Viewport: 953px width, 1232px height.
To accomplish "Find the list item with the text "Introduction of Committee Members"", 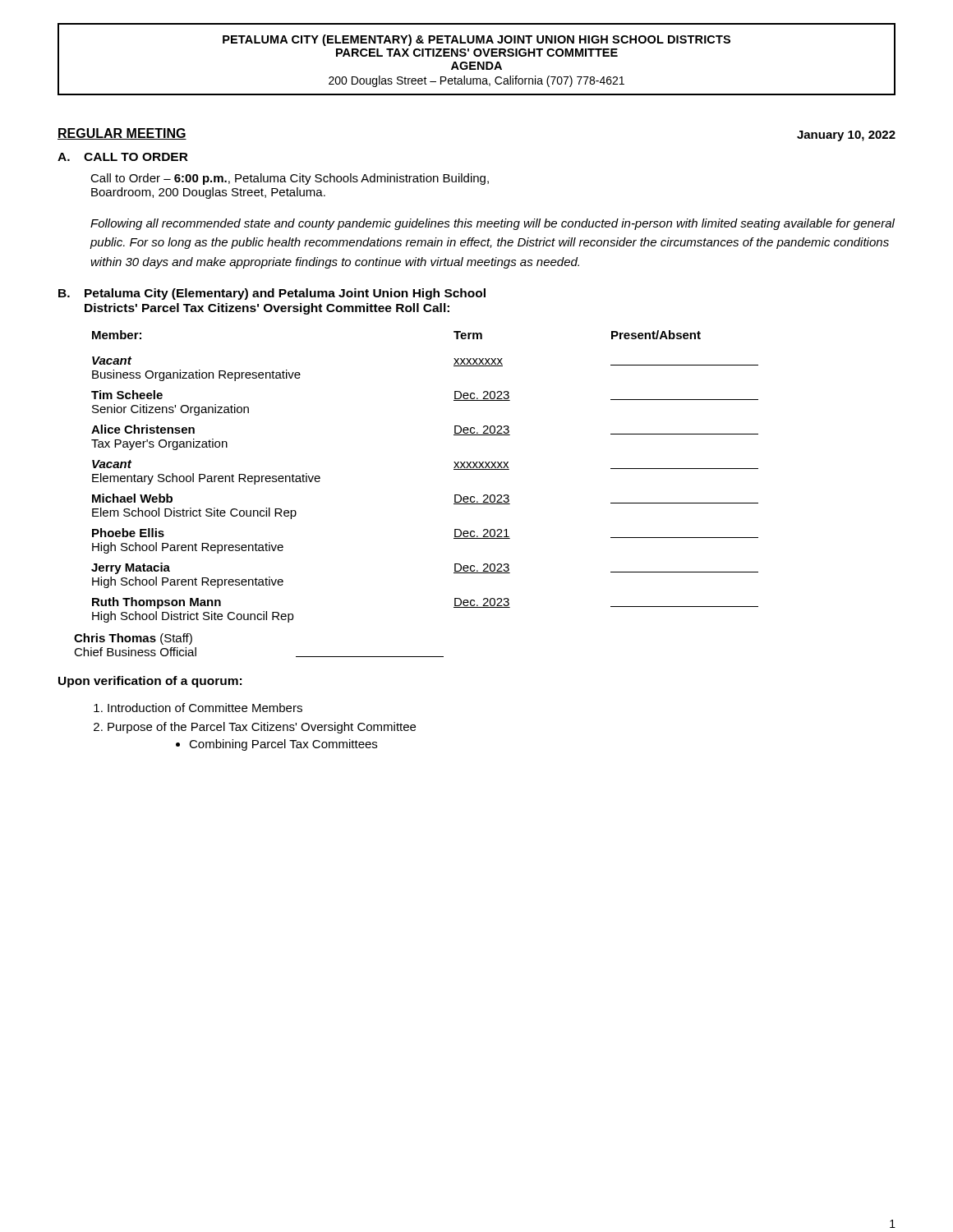I will click(205, 707).
